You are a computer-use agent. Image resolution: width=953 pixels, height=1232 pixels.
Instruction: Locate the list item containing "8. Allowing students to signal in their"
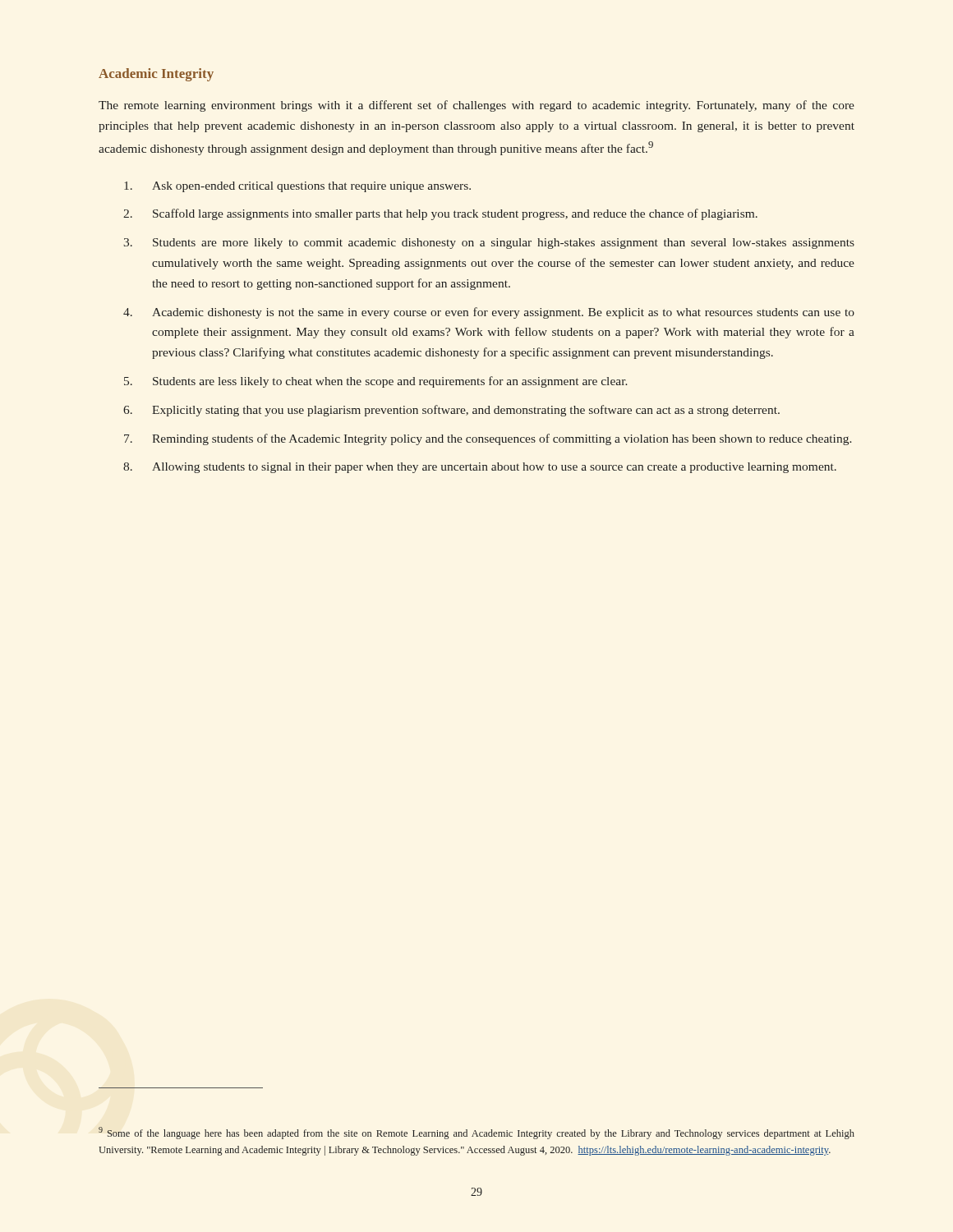tap(489, 467)
